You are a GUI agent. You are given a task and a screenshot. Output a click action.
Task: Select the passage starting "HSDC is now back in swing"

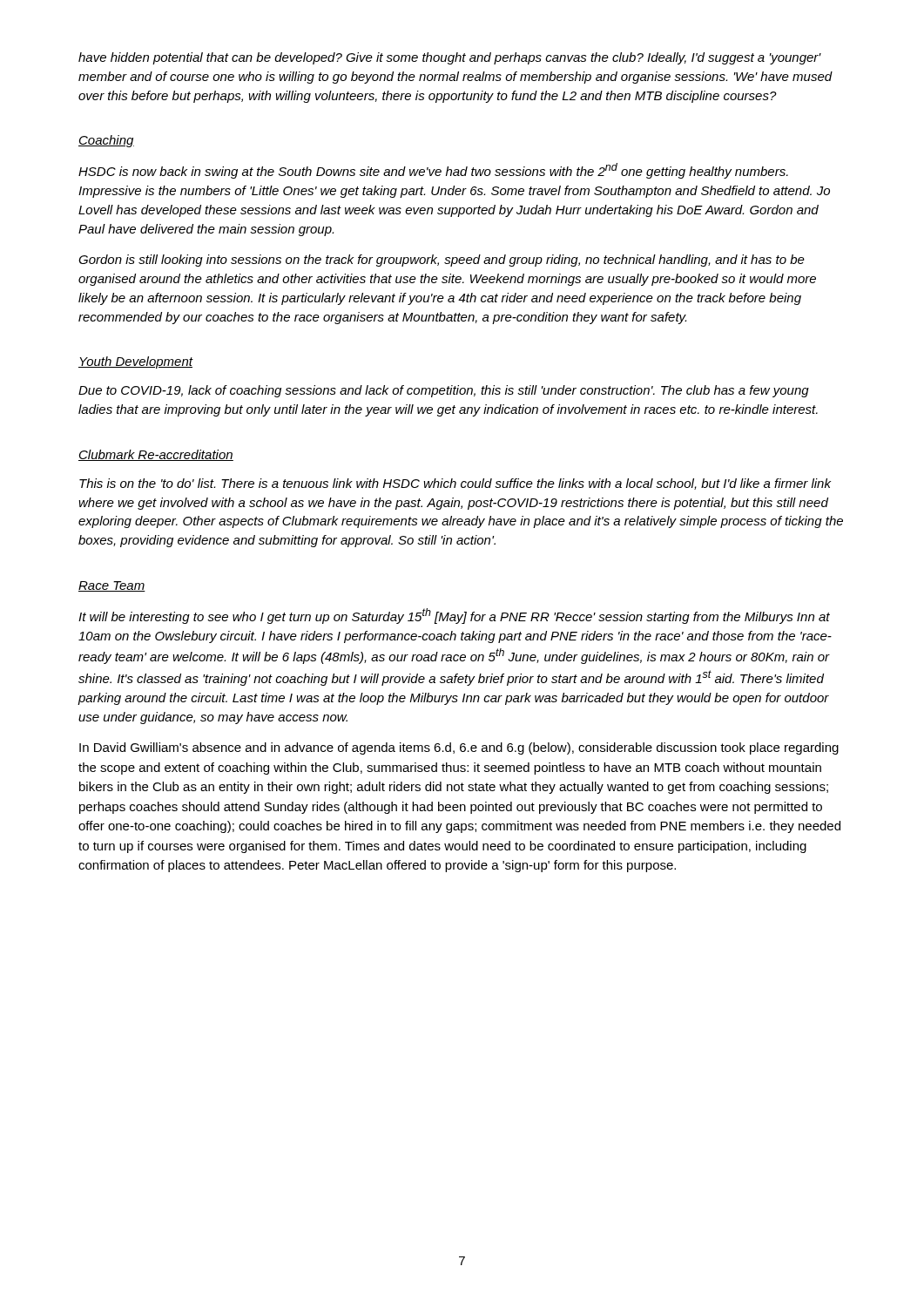462,199
